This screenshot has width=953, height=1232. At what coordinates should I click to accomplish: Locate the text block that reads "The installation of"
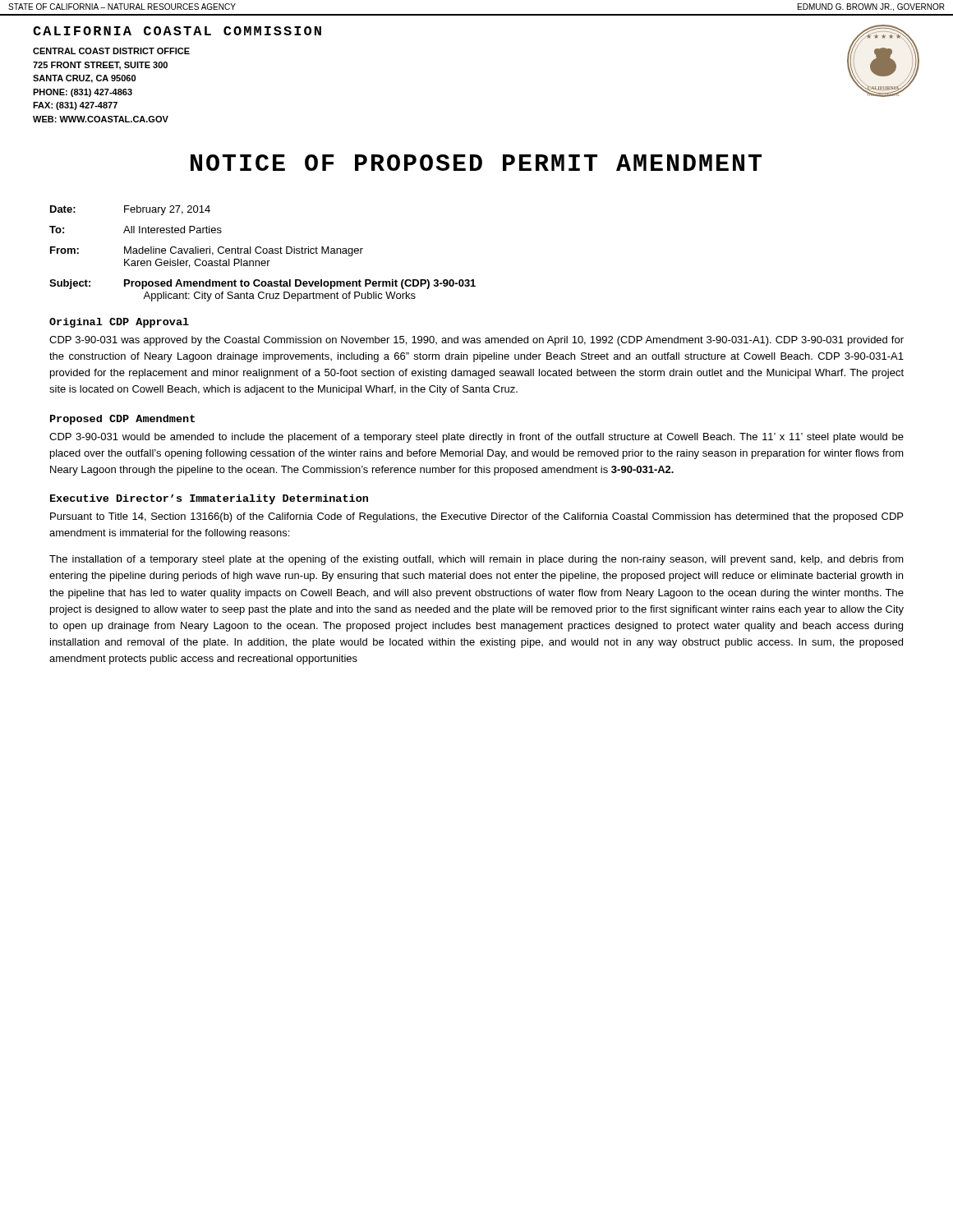476,609
